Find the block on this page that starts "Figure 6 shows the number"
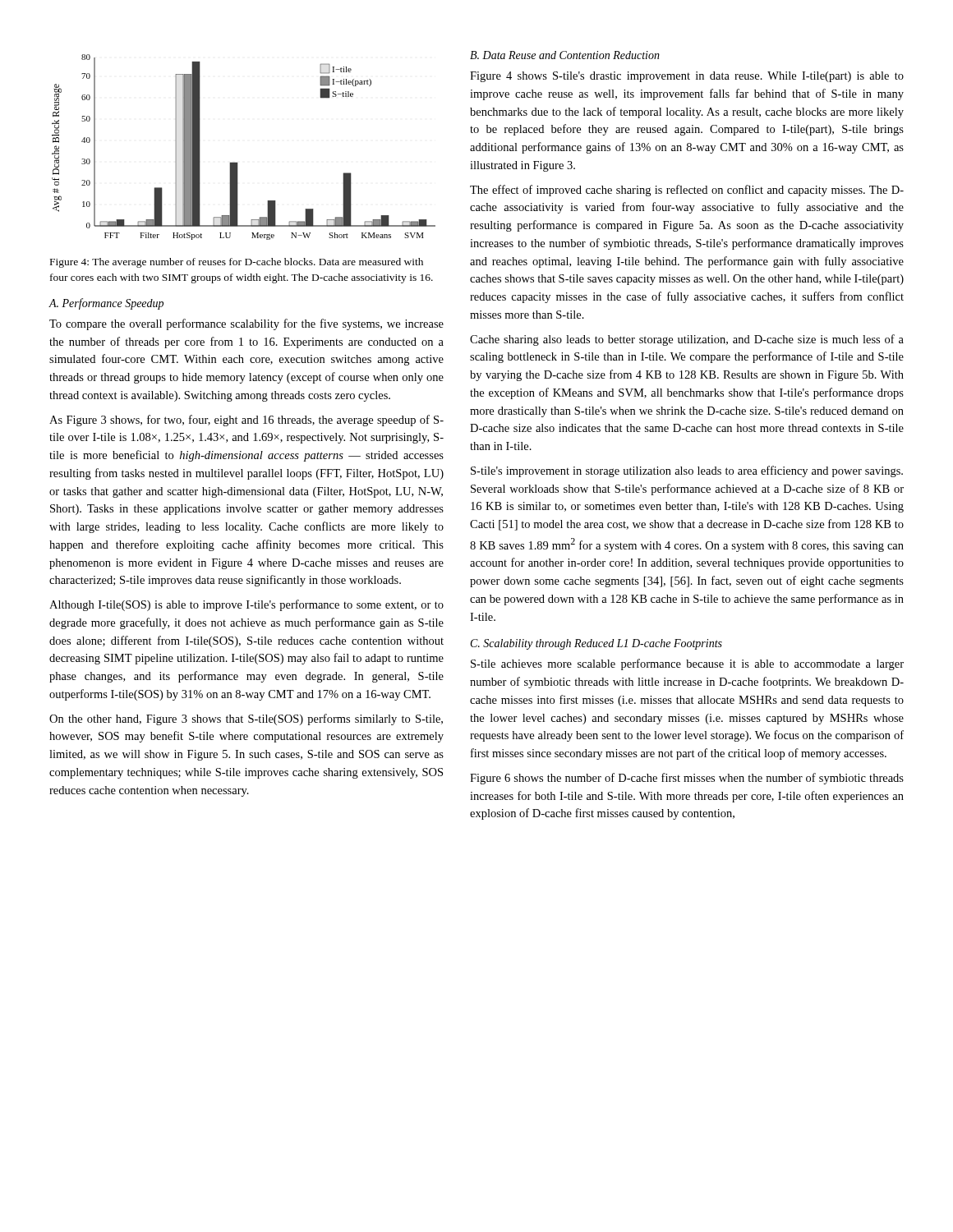Screen dimensions: 1232x953 click(687, 796)
